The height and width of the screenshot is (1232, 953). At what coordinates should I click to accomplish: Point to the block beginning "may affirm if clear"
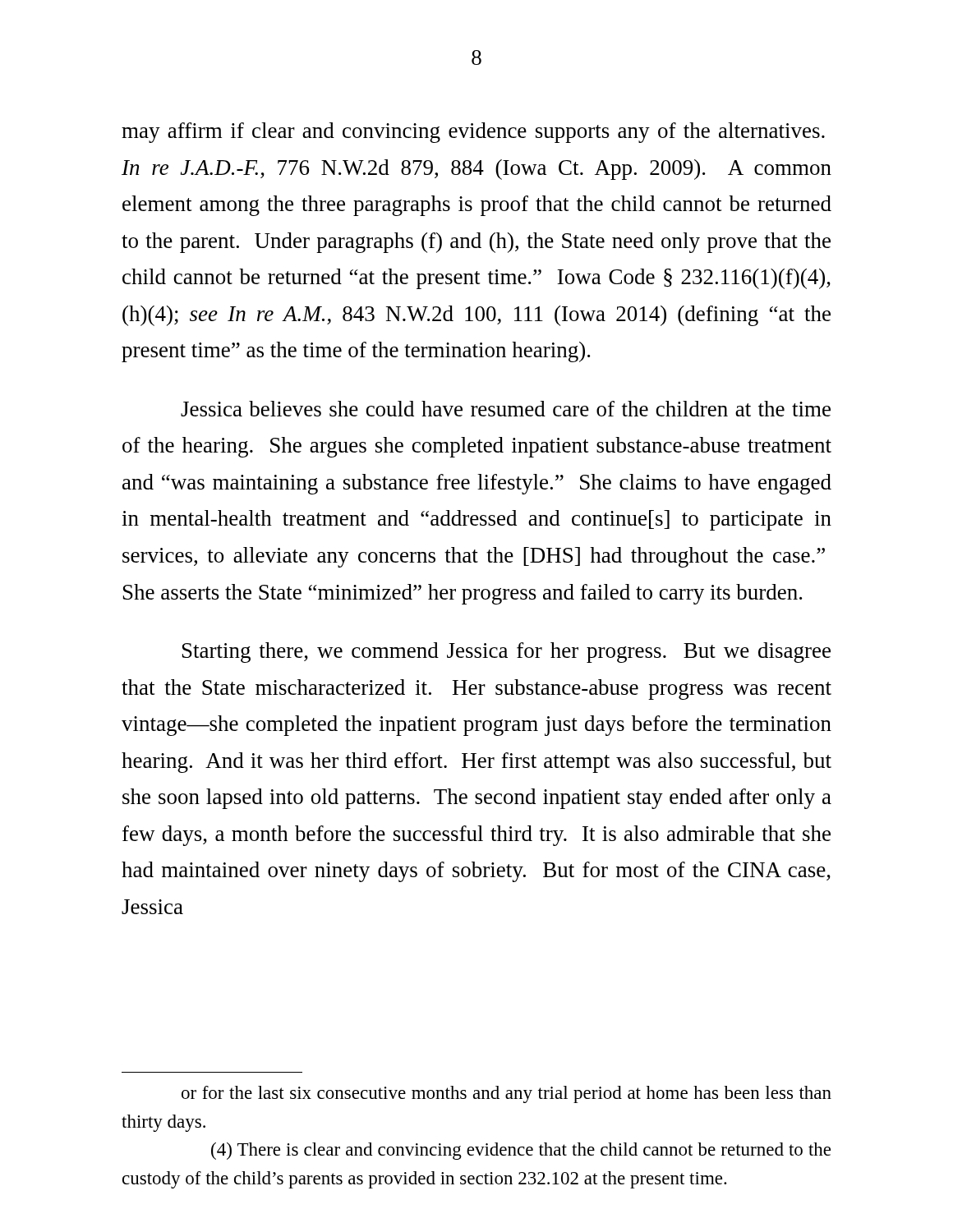click(x=476, y=241)
